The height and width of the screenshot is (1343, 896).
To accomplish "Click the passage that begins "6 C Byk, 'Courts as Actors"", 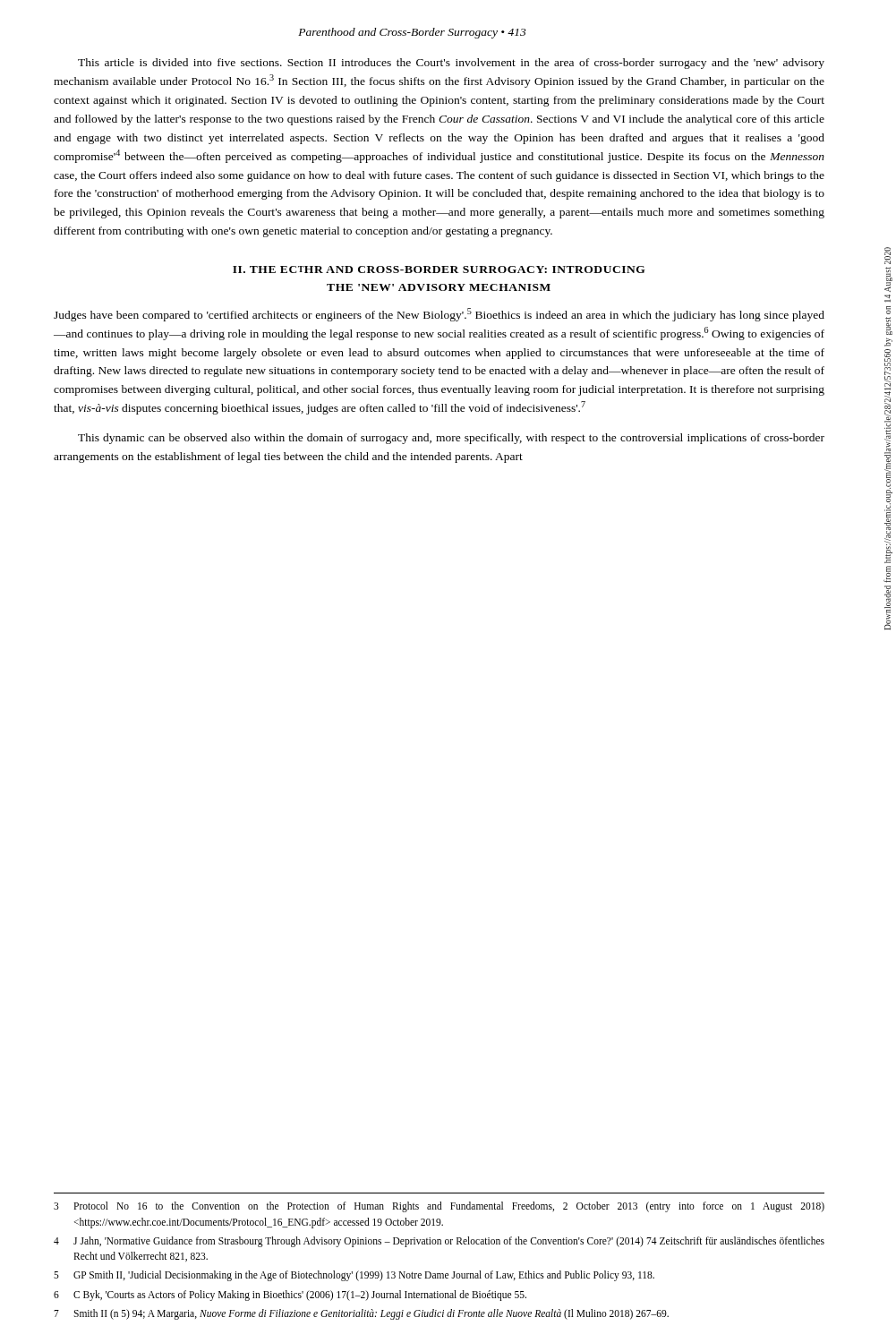I will point(290,1295).
